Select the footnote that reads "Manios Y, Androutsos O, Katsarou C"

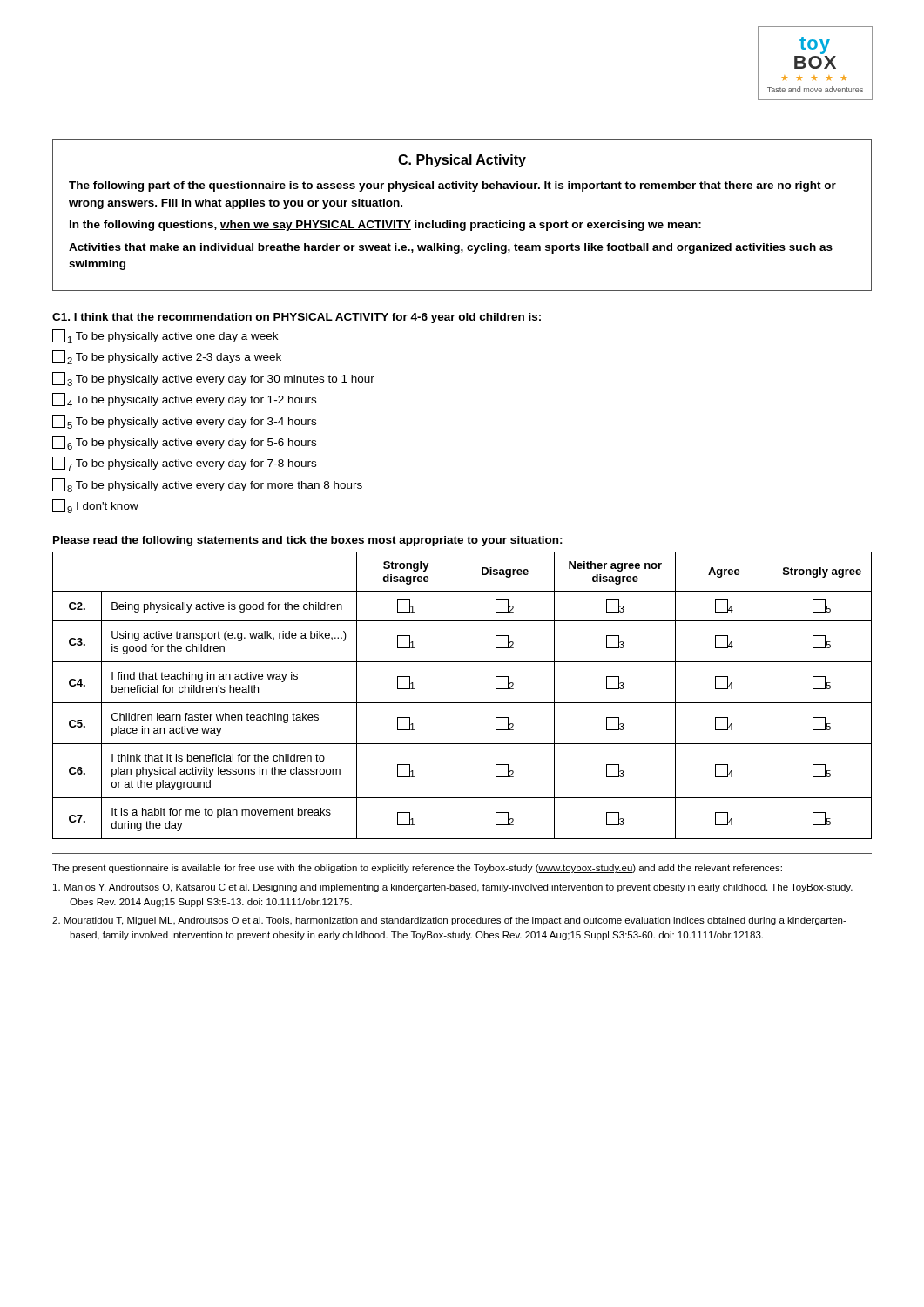[x=461, y=894]
